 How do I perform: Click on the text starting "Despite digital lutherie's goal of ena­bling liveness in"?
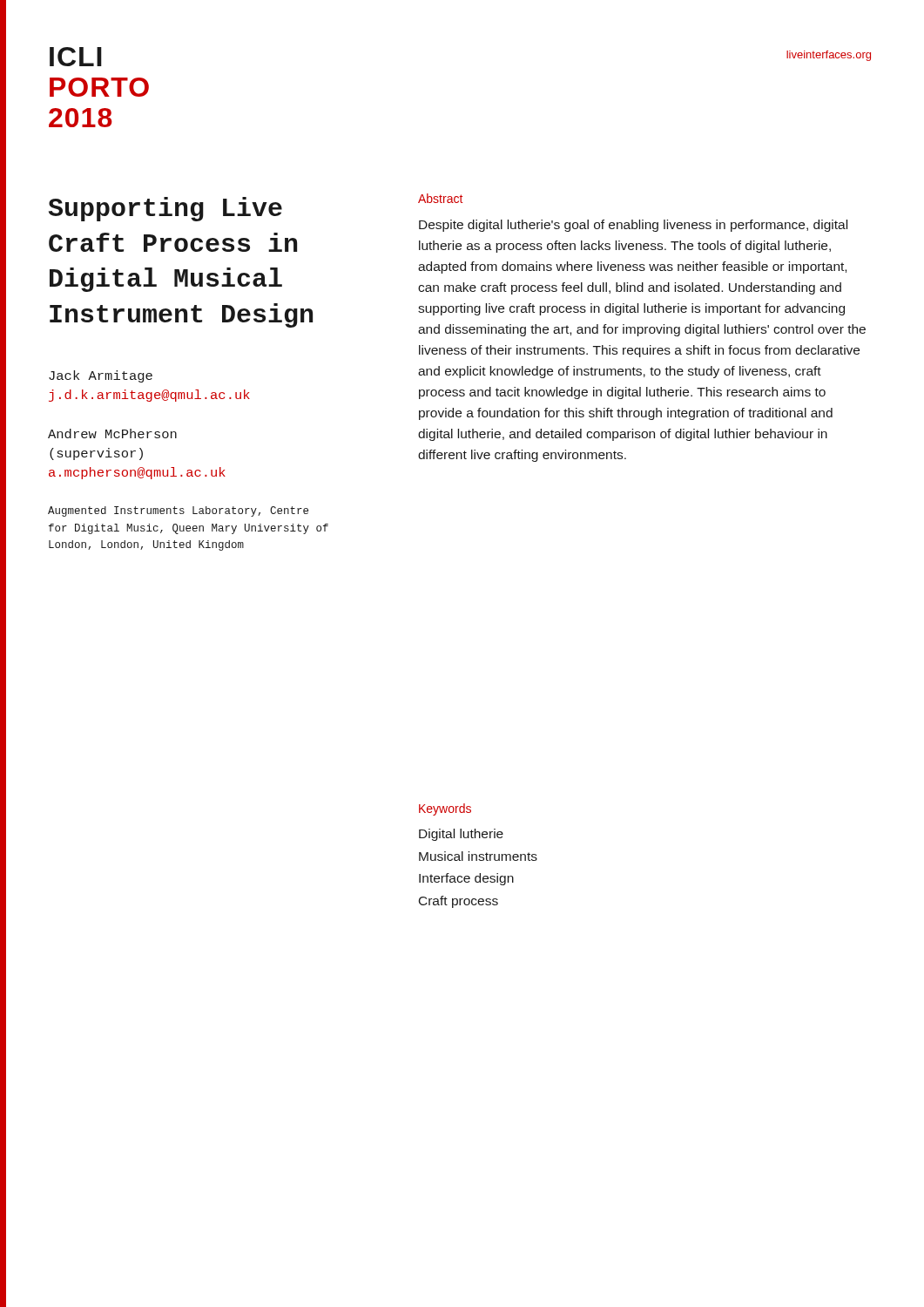pos(642,339)
